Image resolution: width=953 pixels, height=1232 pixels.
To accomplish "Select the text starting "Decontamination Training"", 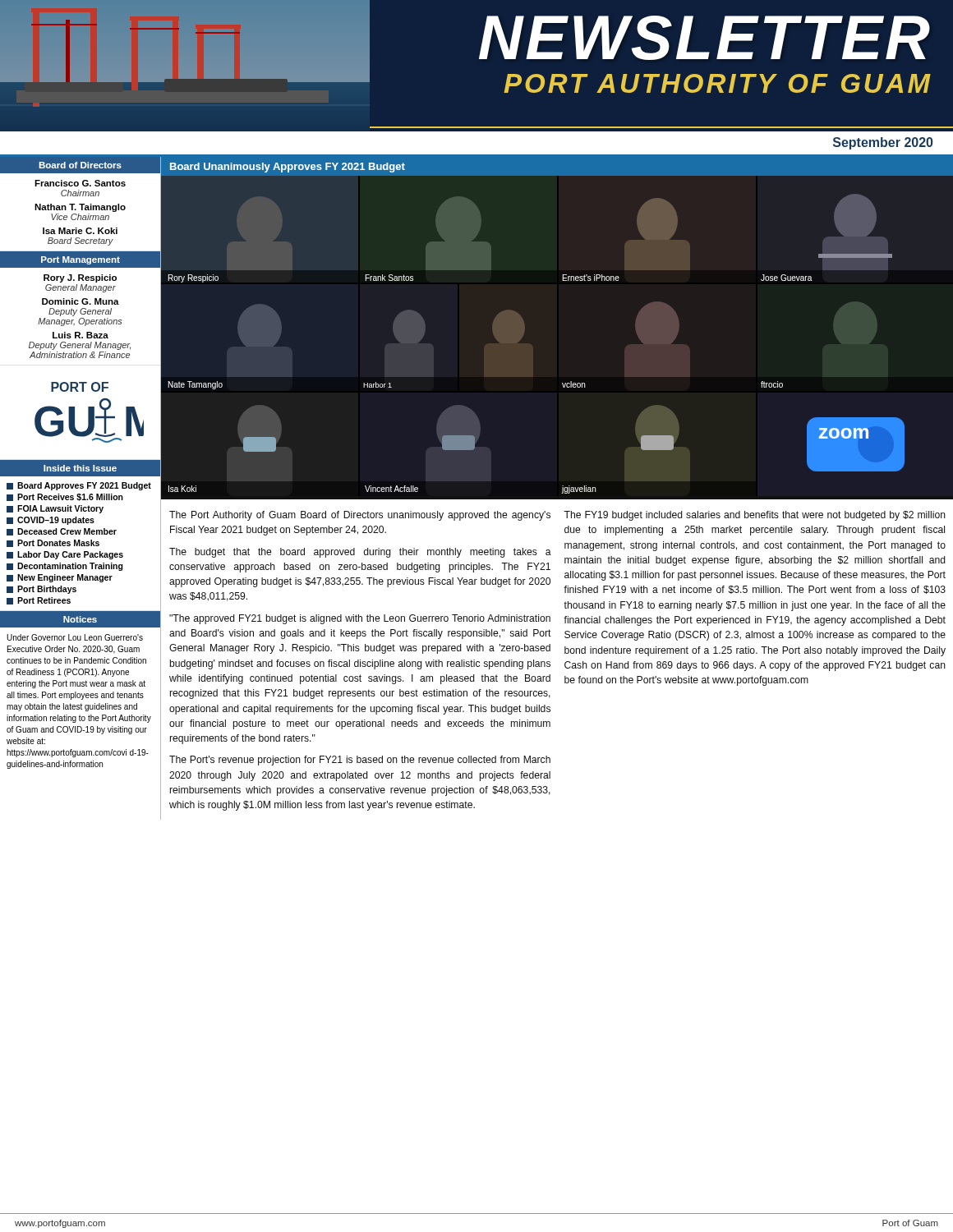I will [65, 566].
